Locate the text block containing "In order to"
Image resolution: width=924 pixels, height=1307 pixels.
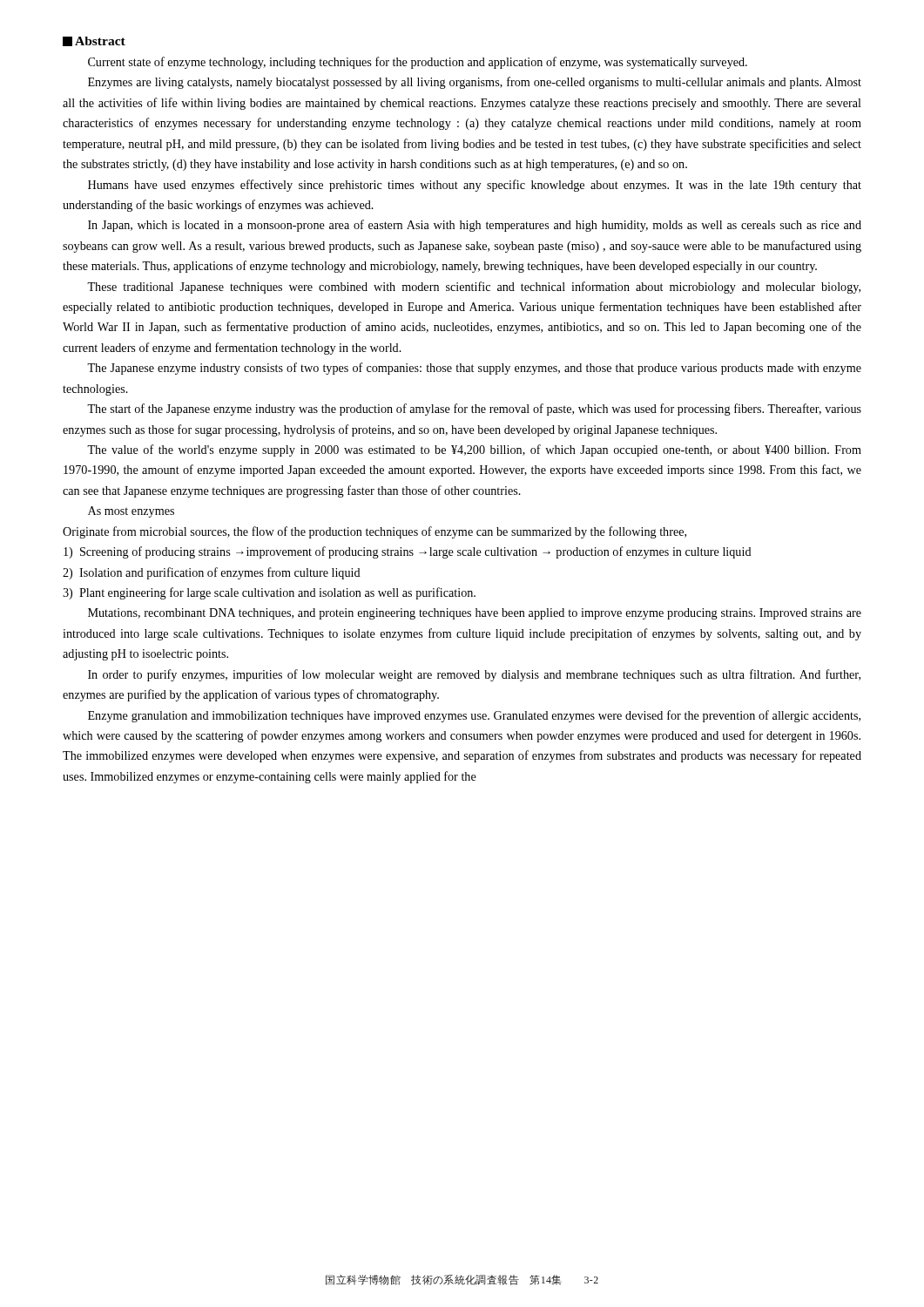[462, 685]
